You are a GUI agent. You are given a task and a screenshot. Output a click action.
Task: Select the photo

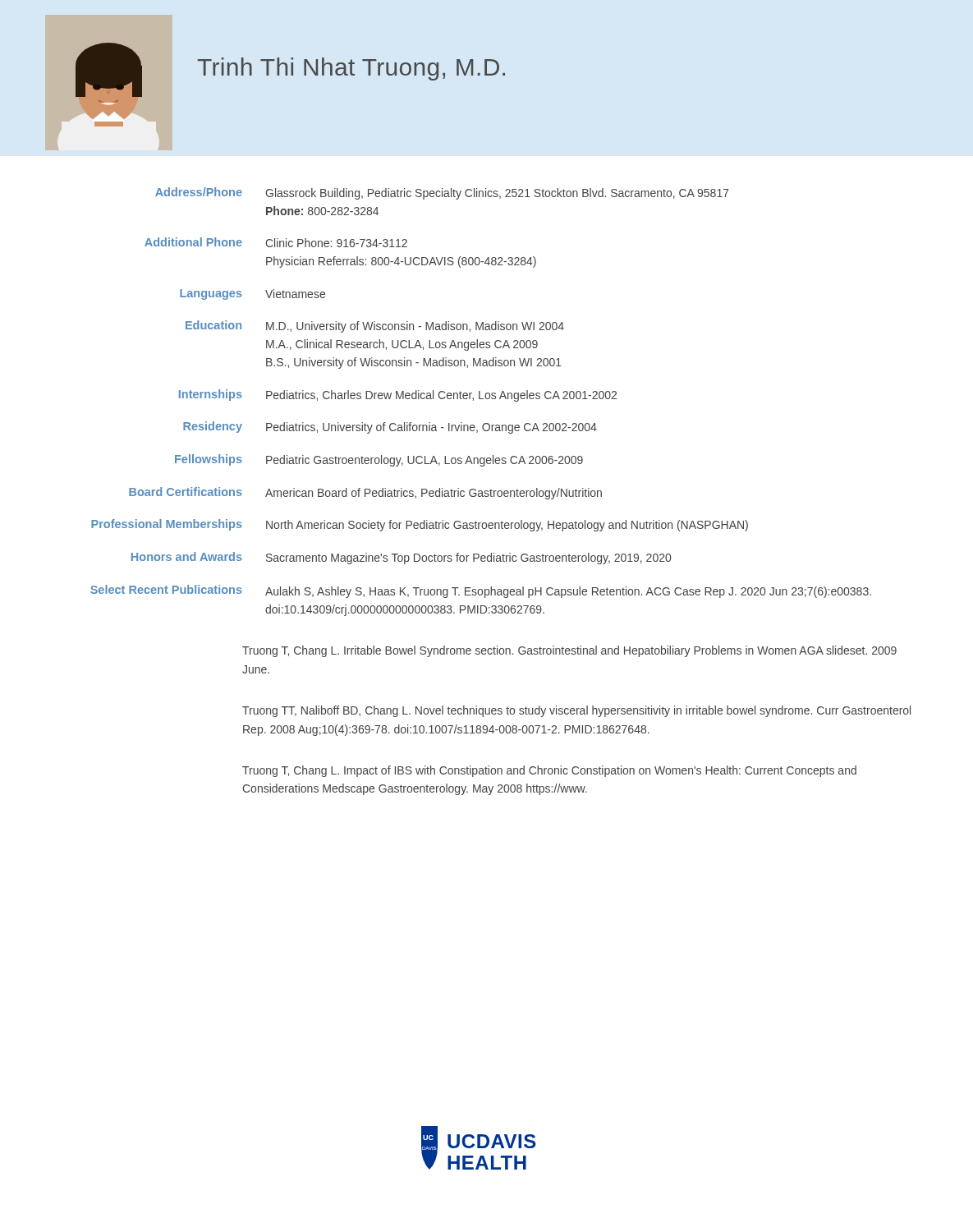pyautogui.click(x=109, y=83)
